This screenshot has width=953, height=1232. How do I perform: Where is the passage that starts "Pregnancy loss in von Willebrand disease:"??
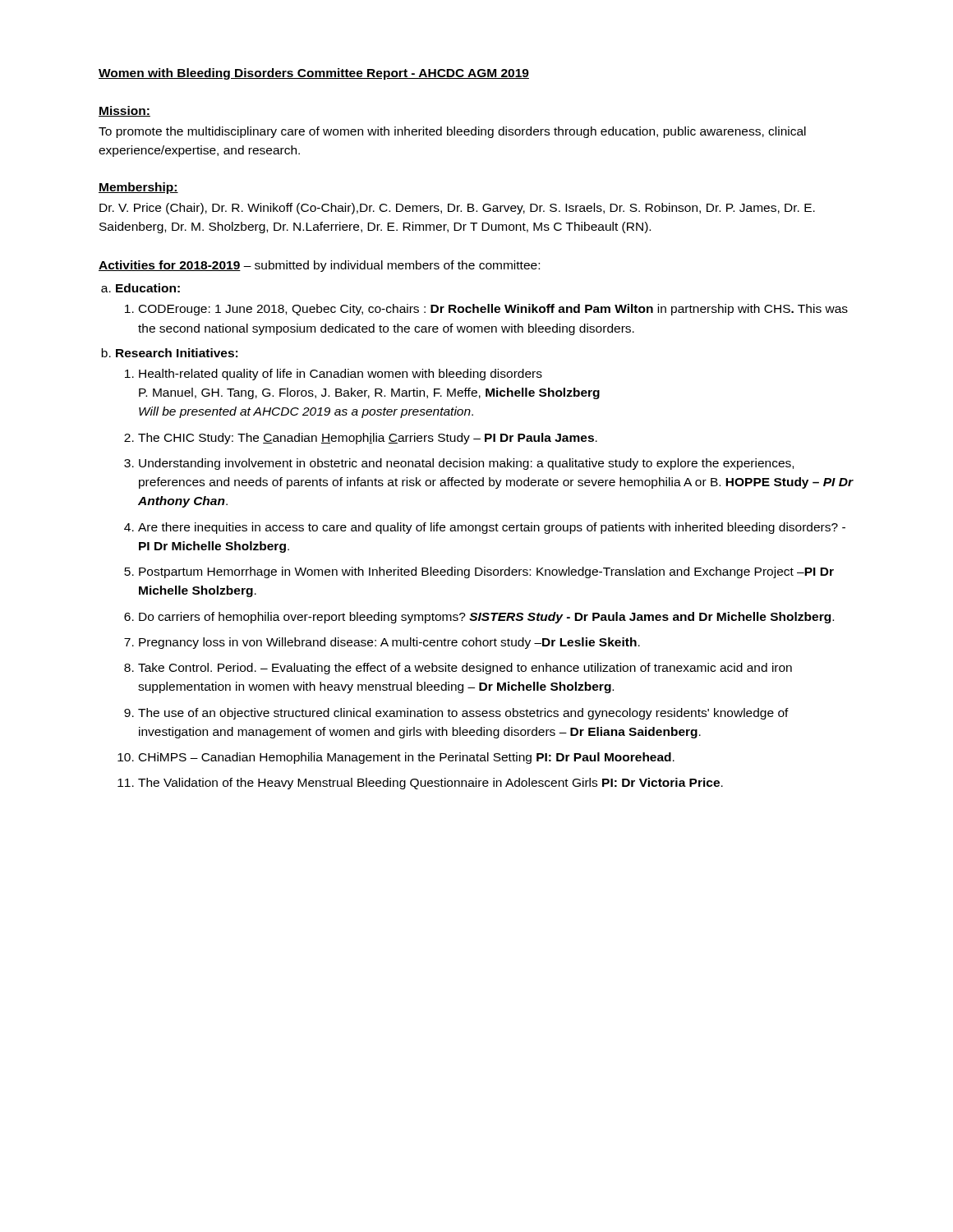[x=389, y=642]
